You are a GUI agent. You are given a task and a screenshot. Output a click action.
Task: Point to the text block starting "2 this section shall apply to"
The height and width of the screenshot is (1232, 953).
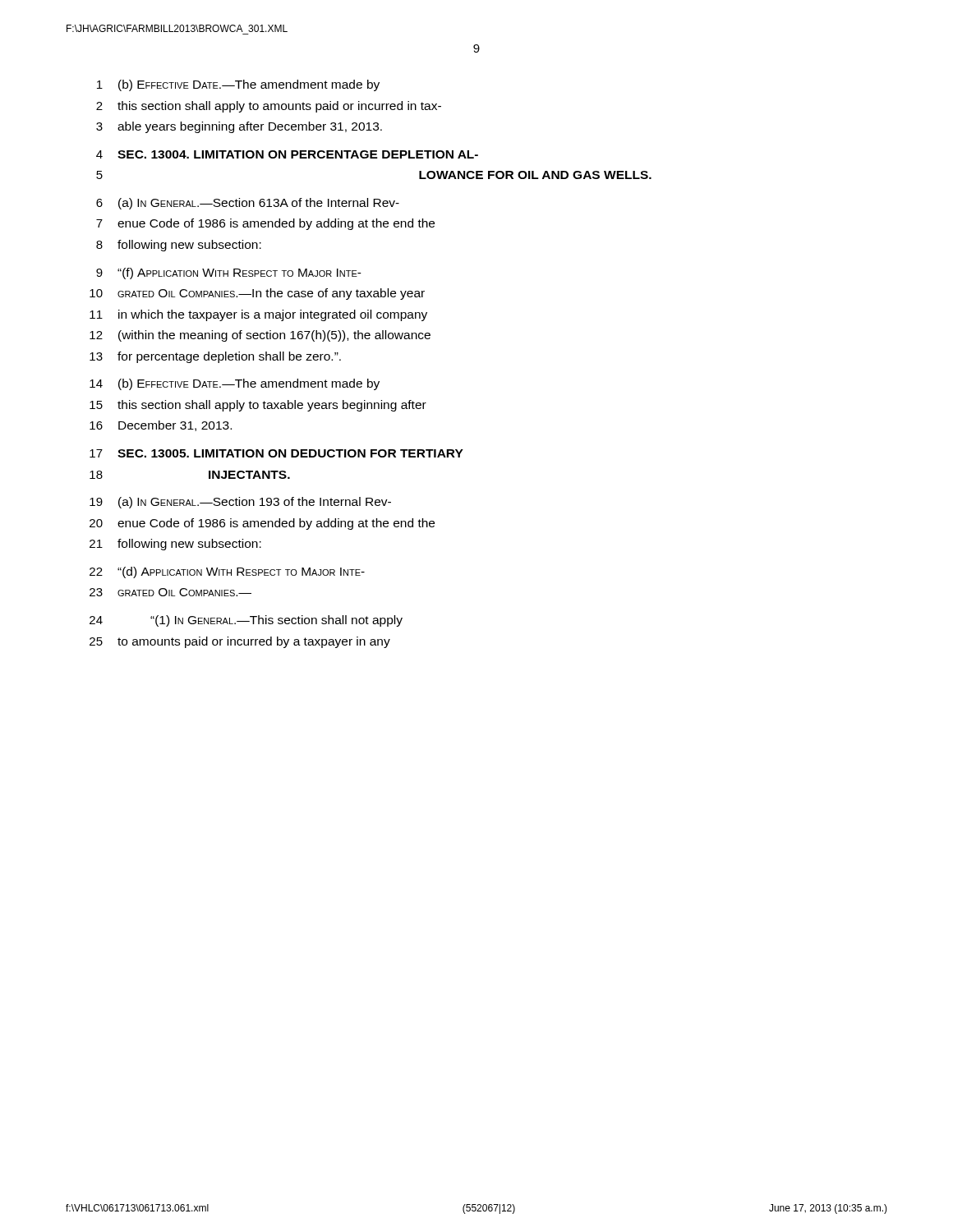[x=269, y=107]
